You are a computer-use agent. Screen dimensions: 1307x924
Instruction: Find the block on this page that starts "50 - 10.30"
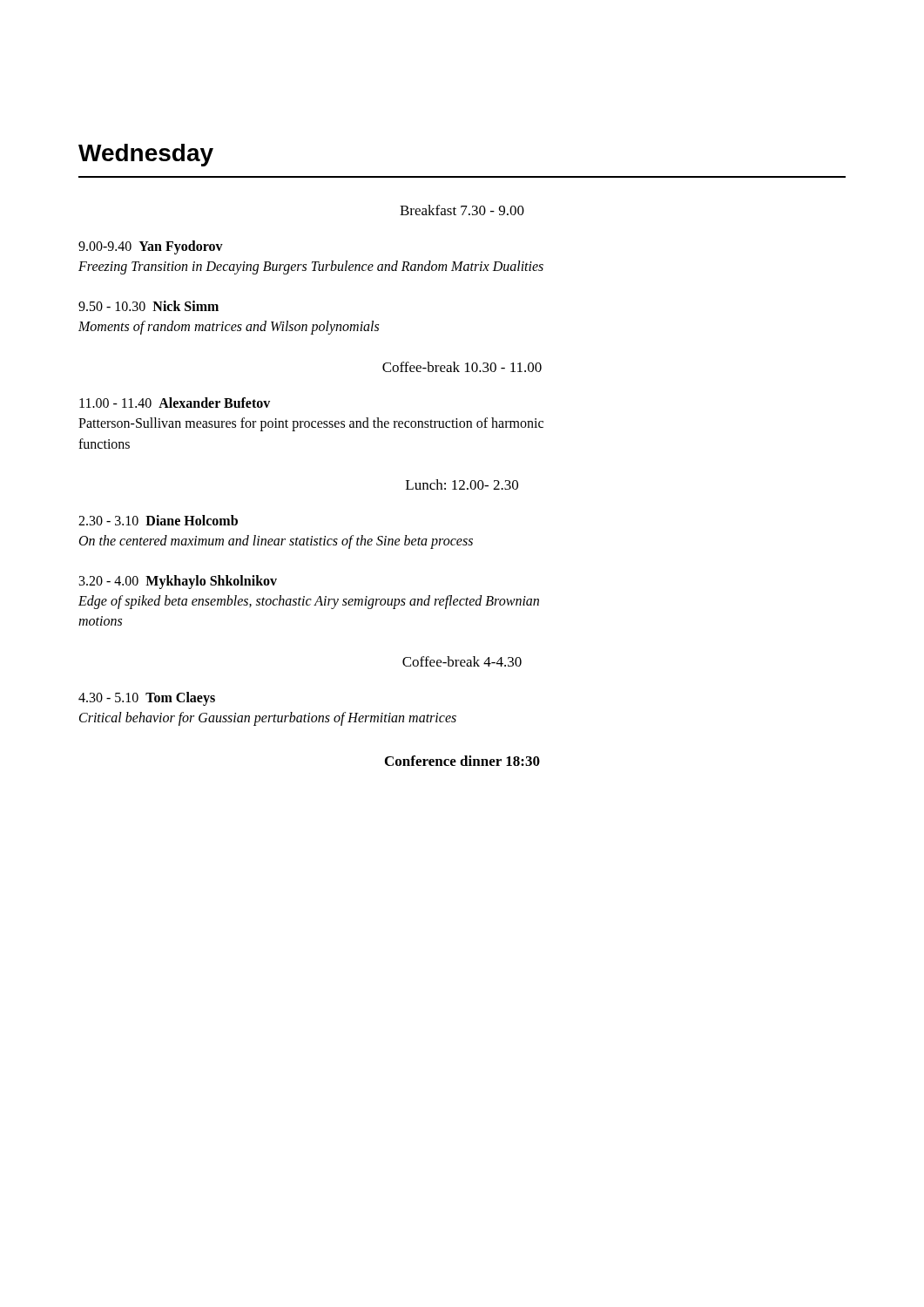pos(148,306)
